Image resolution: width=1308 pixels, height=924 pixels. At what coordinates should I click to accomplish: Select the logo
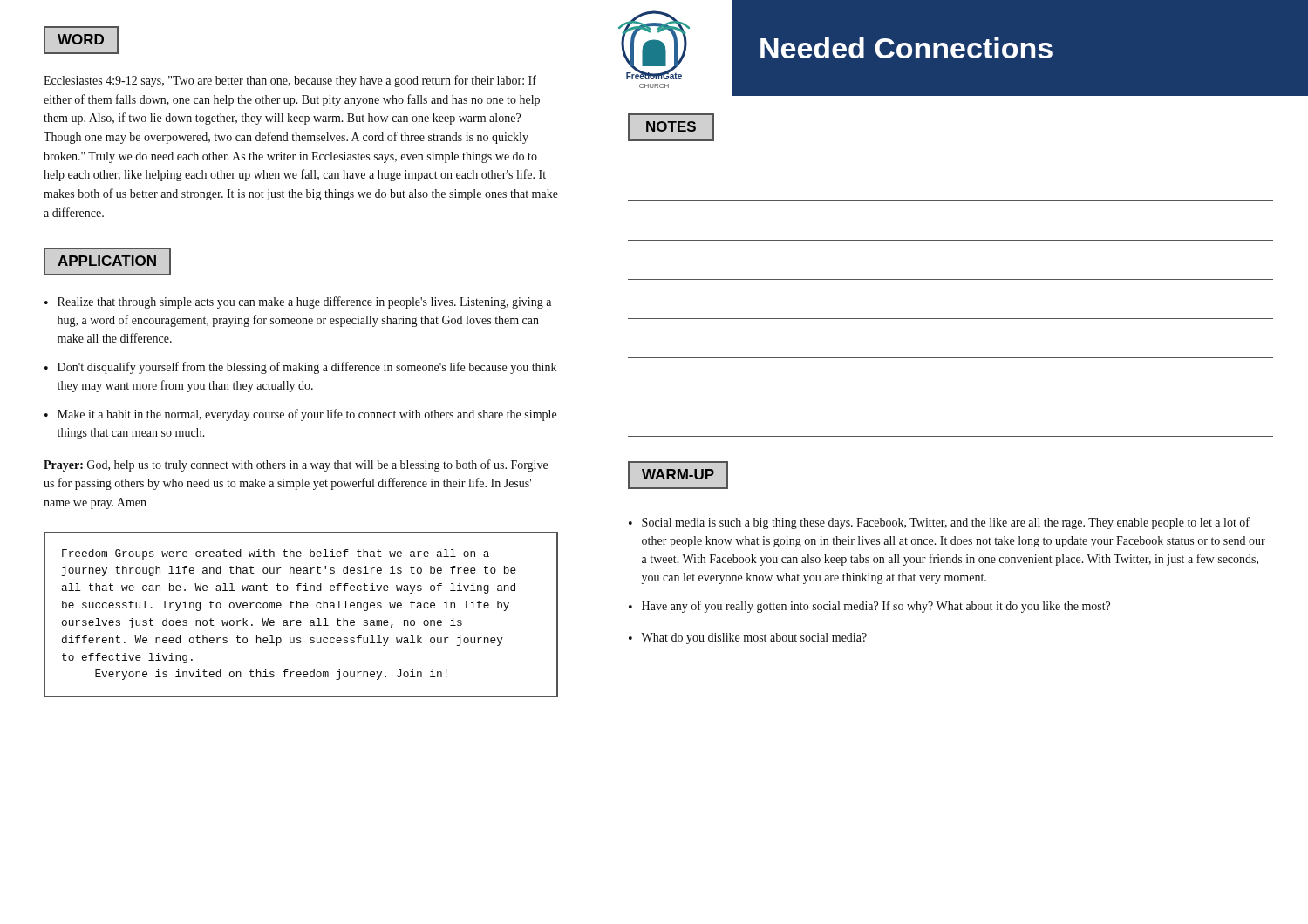[x=663, y=48]
